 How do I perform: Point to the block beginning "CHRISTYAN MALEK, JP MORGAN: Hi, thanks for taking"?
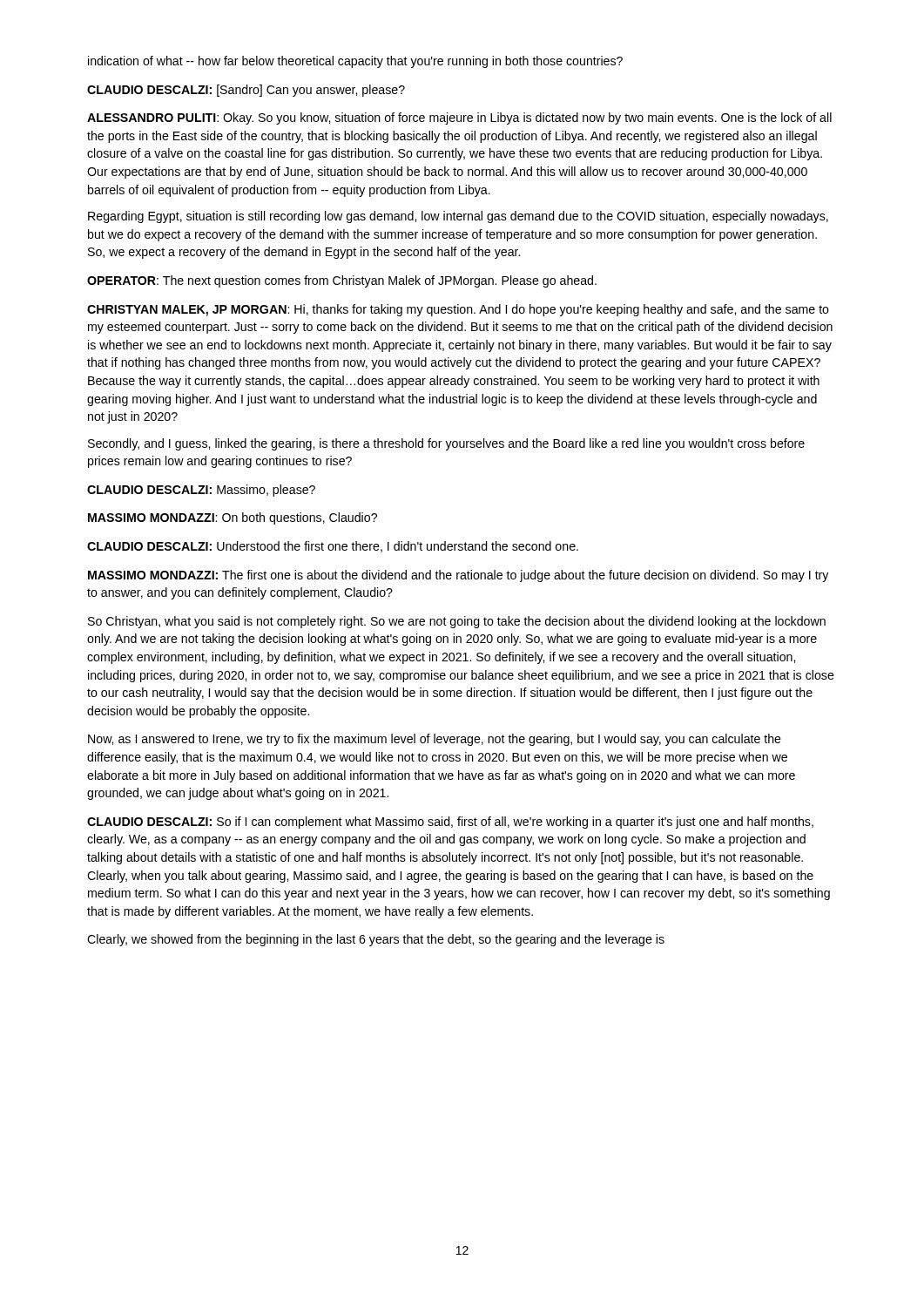click(x=462, y=385)
